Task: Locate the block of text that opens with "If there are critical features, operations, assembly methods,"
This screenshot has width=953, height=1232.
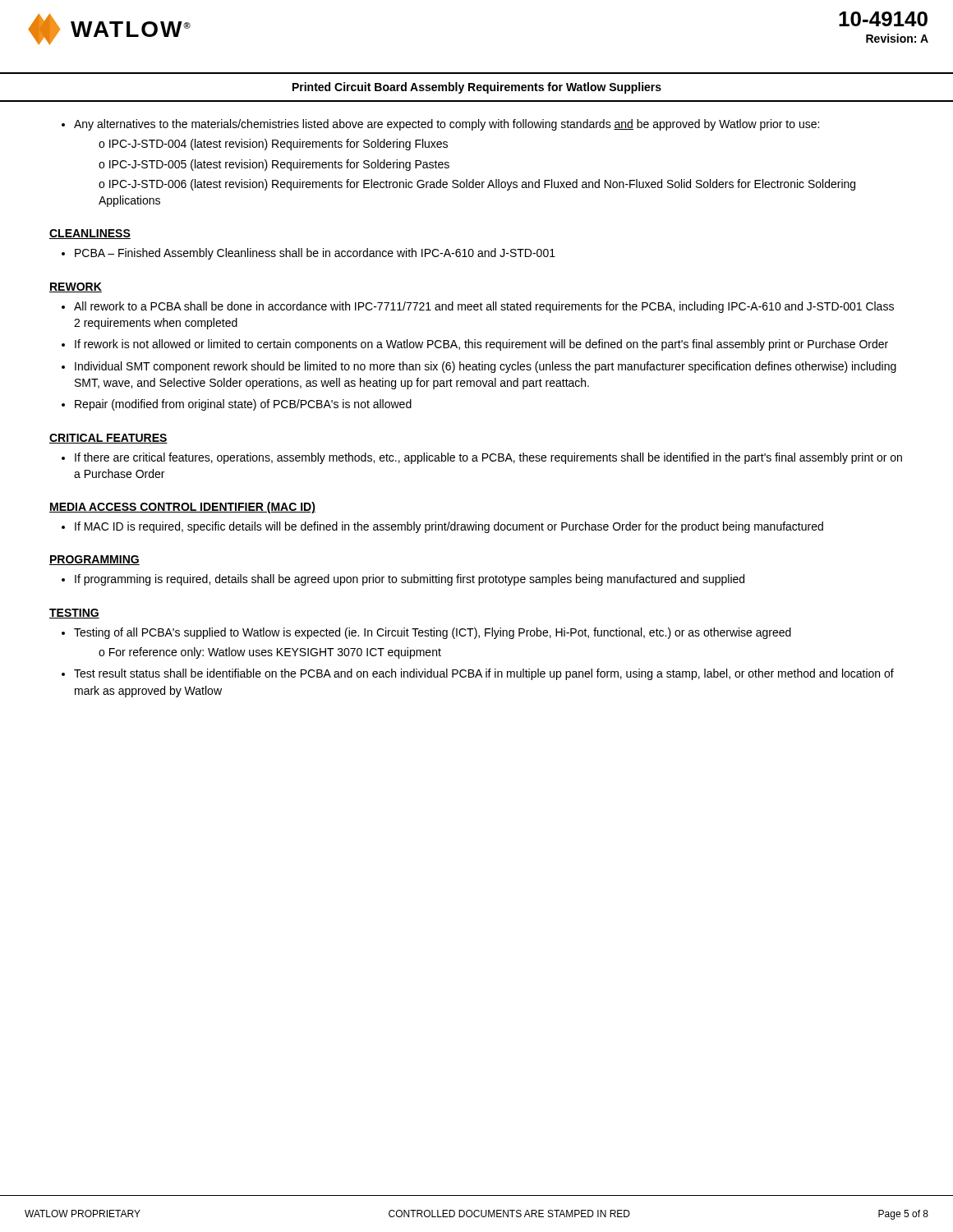Action: coord(488,465)
